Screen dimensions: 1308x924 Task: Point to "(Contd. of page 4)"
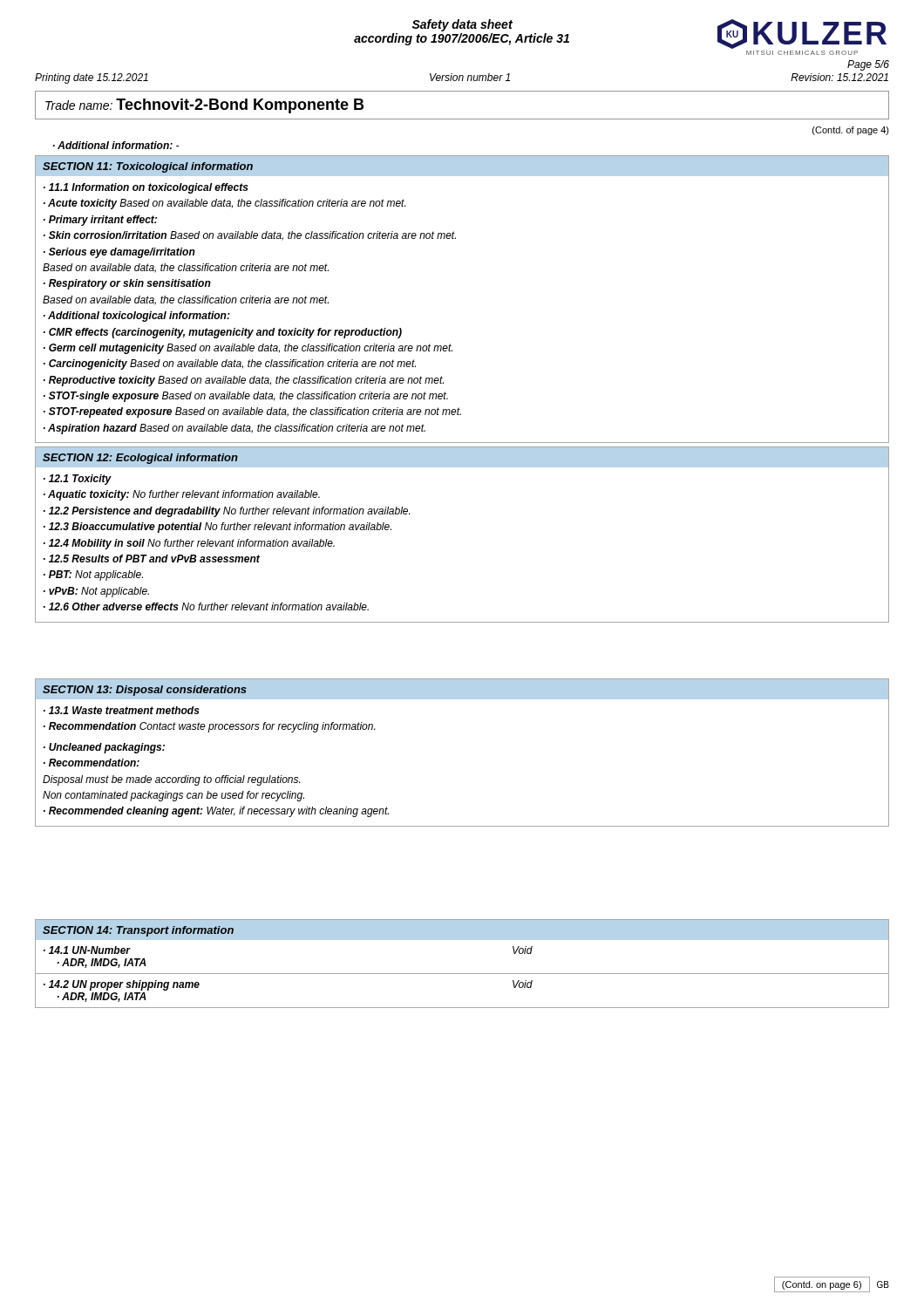850,130
